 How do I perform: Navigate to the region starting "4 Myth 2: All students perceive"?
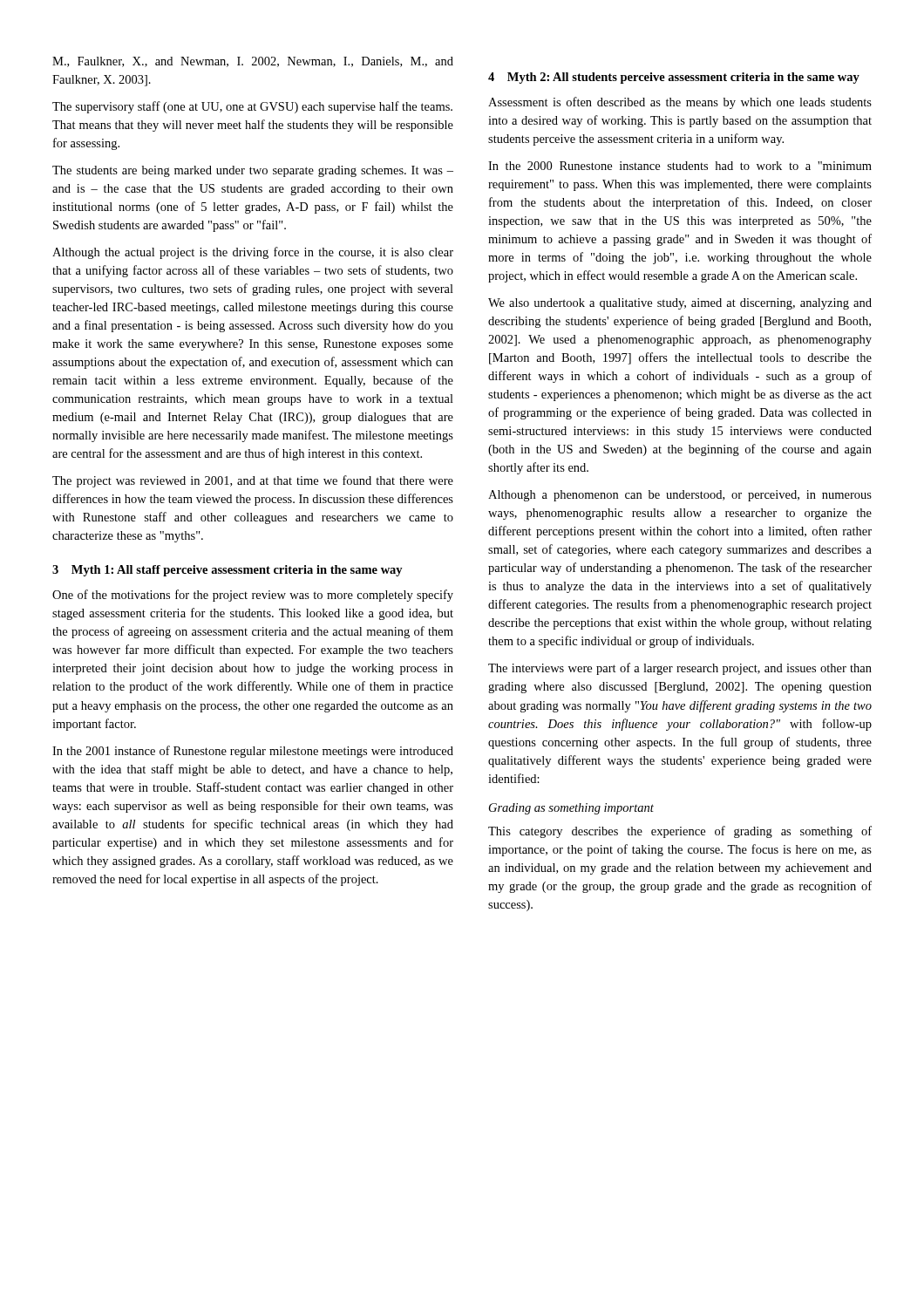pos(680,77)
